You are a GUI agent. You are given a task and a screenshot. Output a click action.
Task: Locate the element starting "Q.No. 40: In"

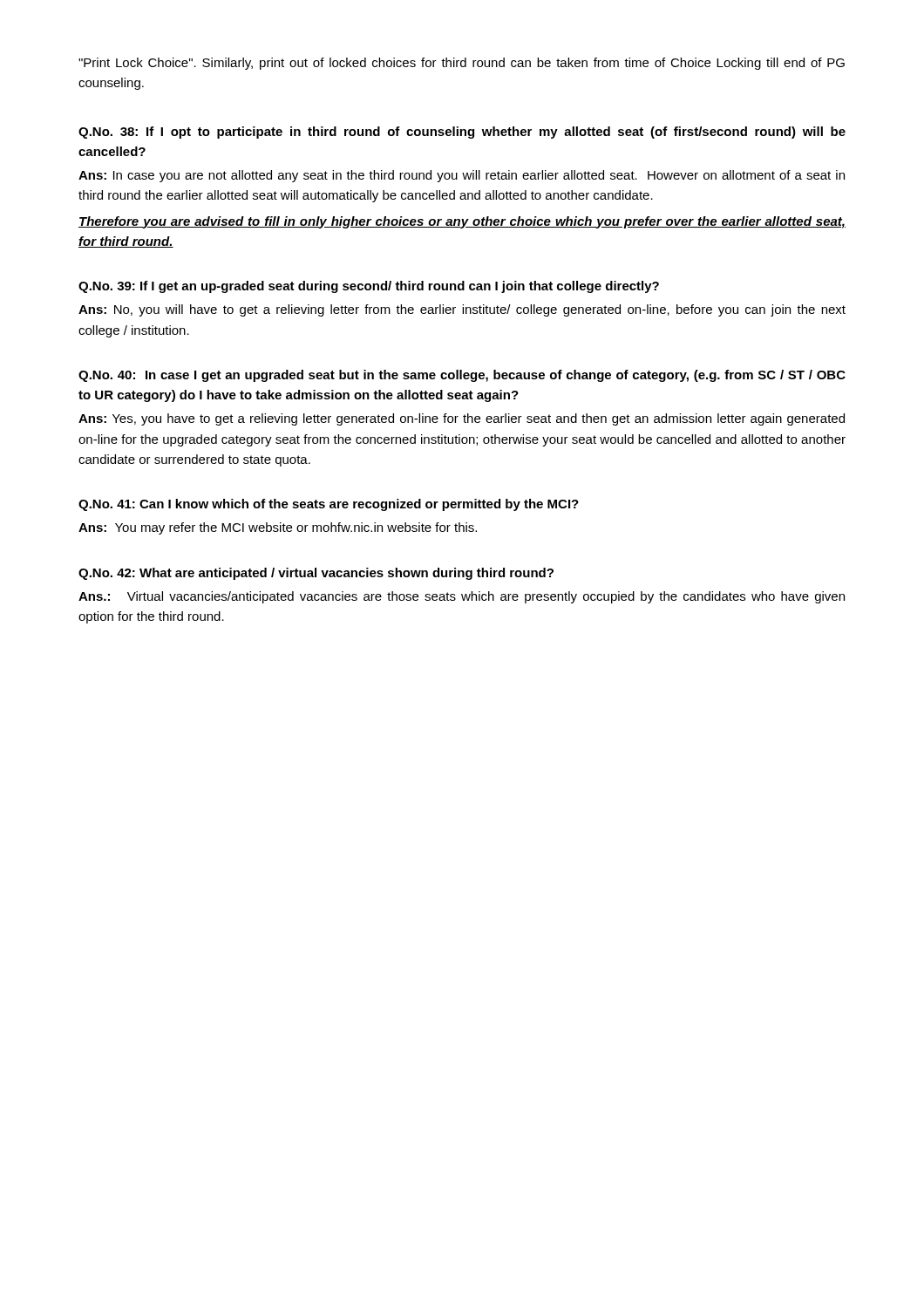pyautogui.click(x=462, y=384)
